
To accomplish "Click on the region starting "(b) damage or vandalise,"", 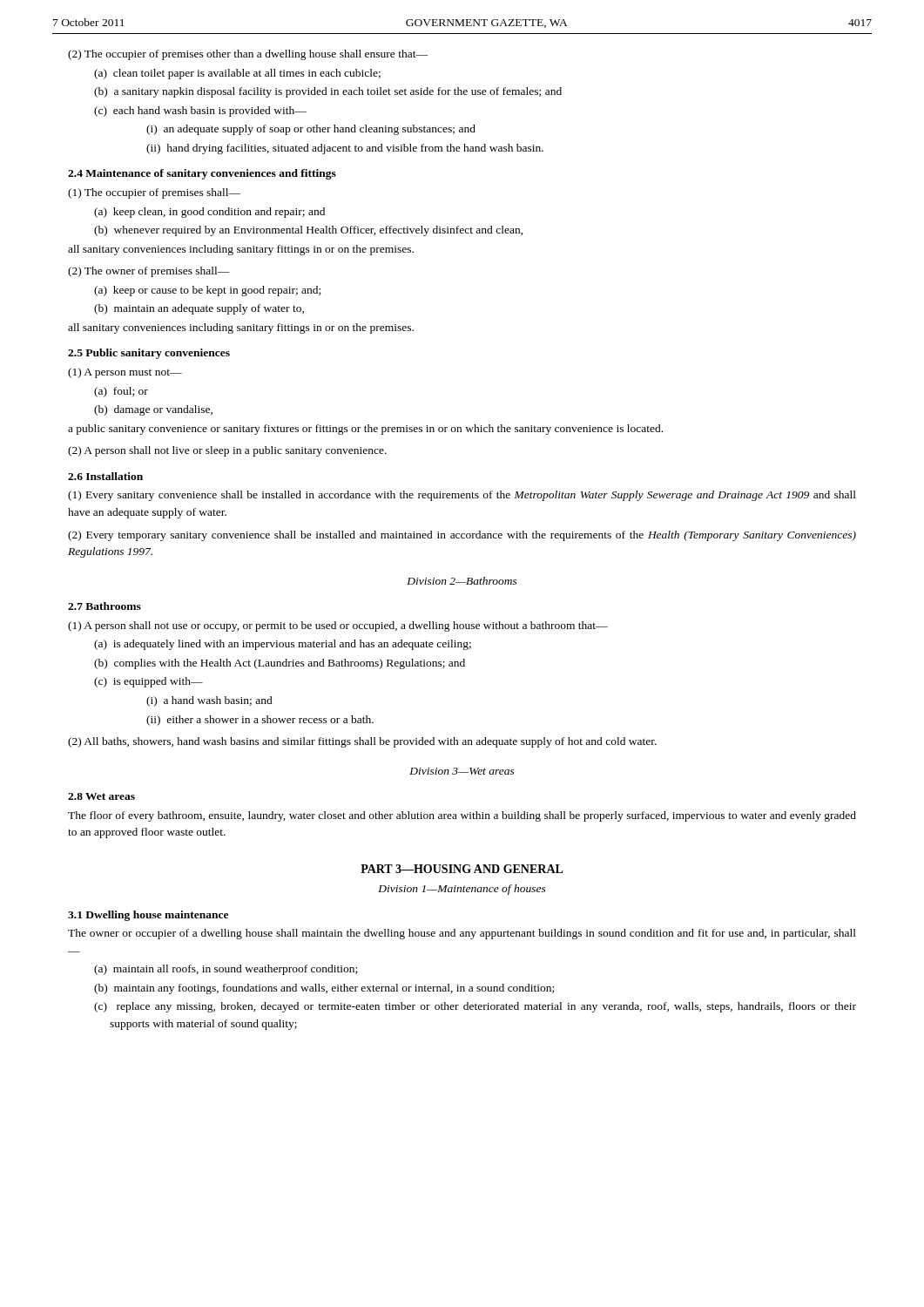I will point(154,409).
